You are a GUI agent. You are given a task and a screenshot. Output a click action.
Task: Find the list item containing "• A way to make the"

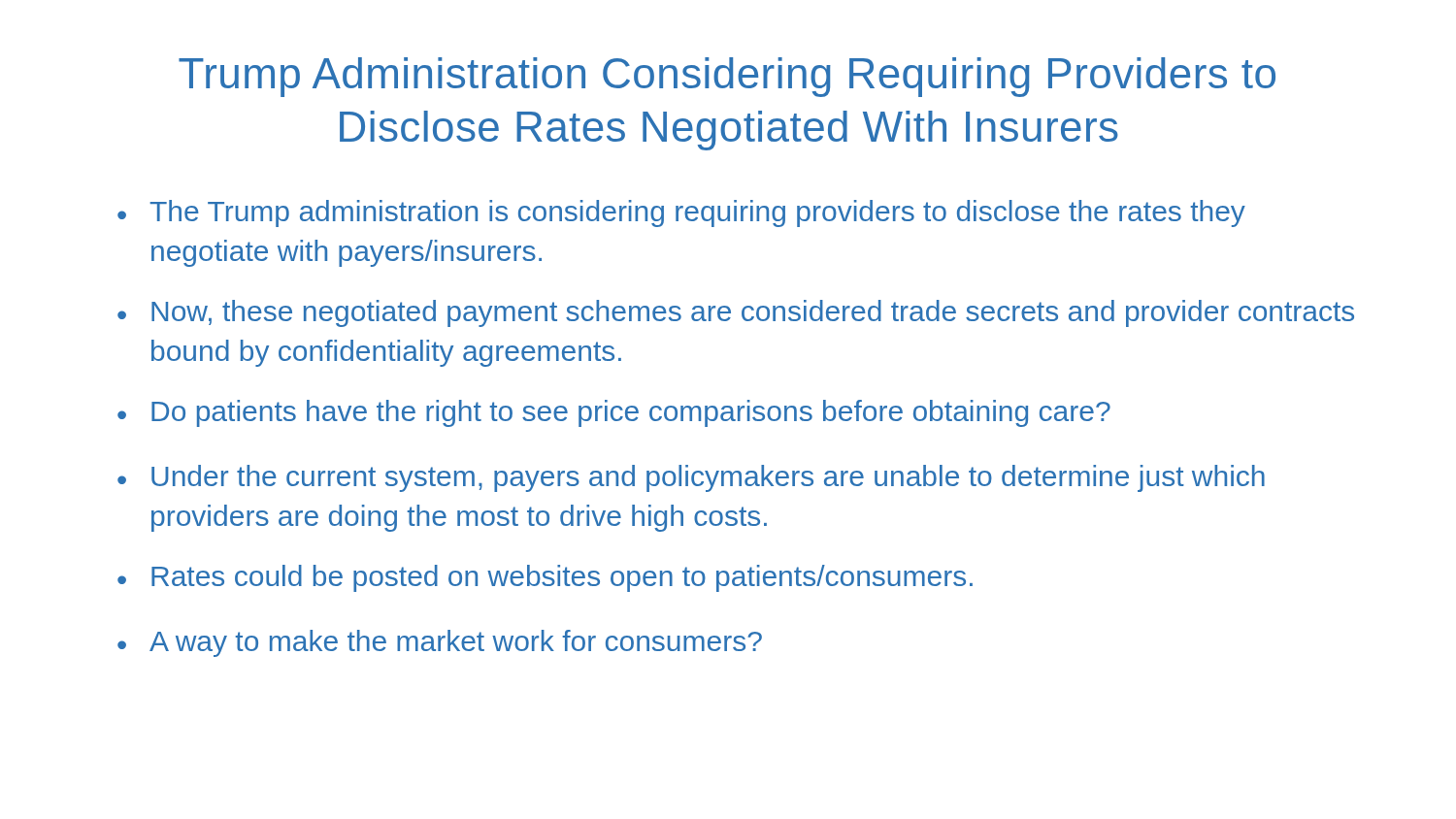pos(738,644)
